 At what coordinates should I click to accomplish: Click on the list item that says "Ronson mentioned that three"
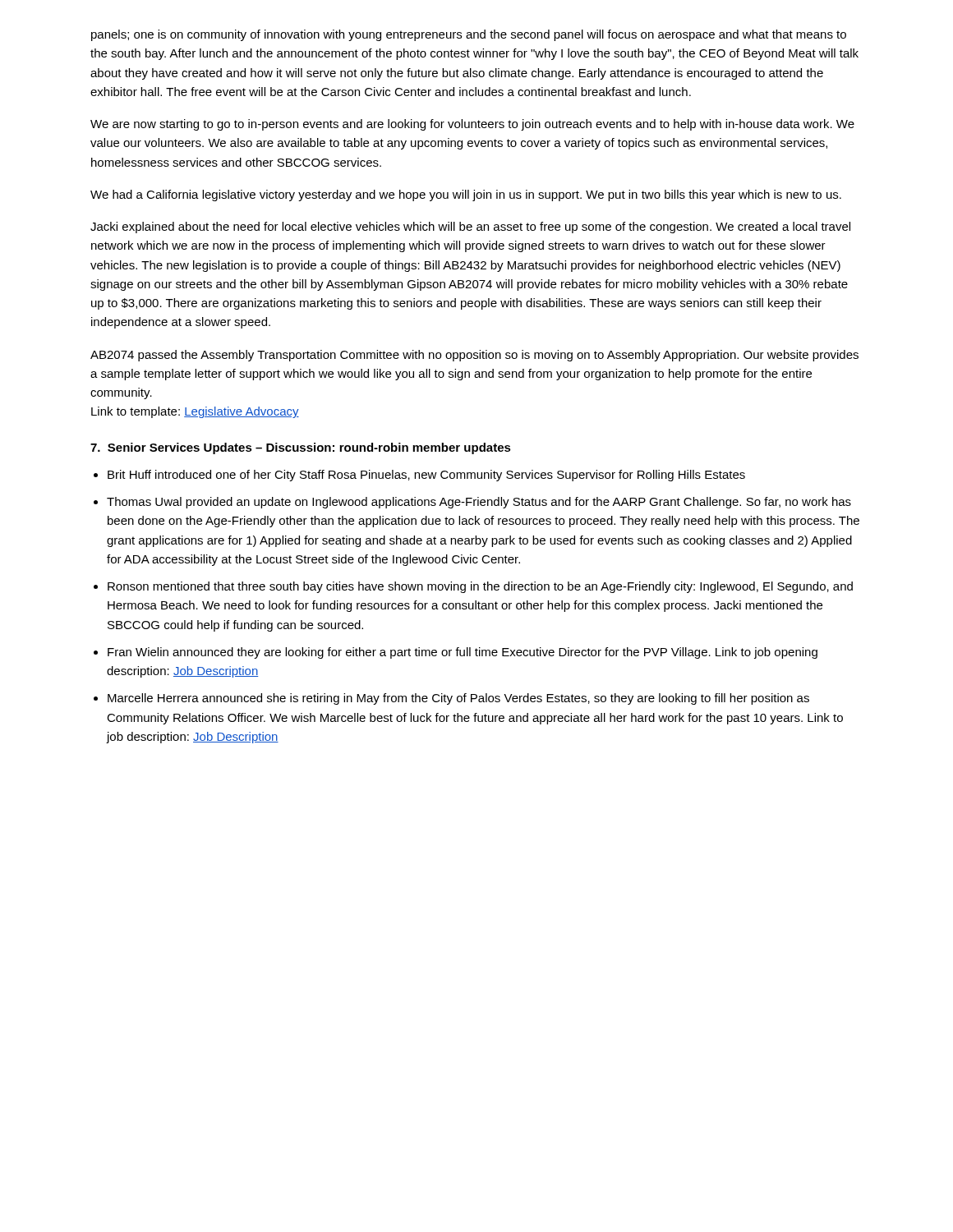(480, 605)
